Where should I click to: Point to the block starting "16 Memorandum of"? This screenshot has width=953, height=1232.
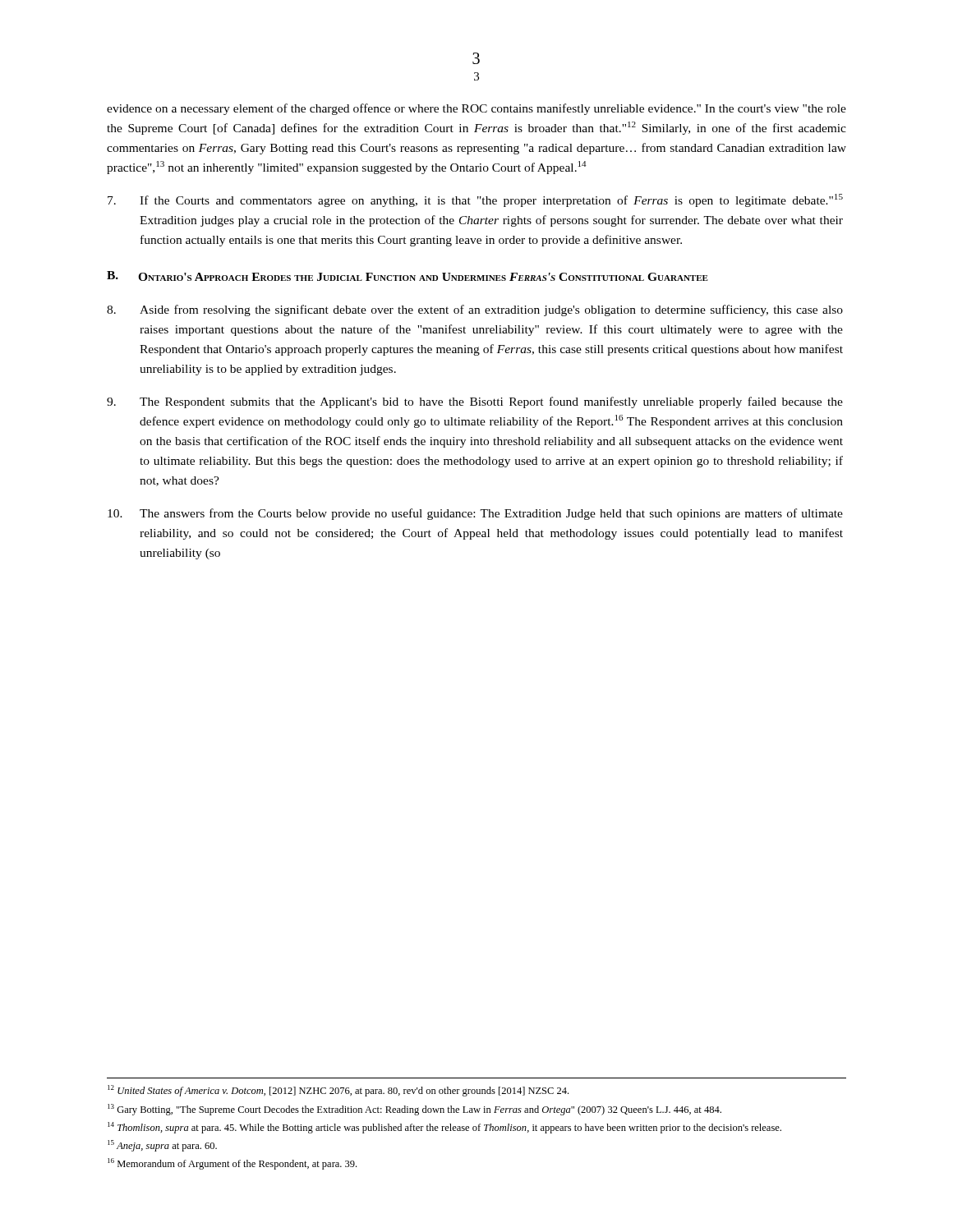point(232,1163)
